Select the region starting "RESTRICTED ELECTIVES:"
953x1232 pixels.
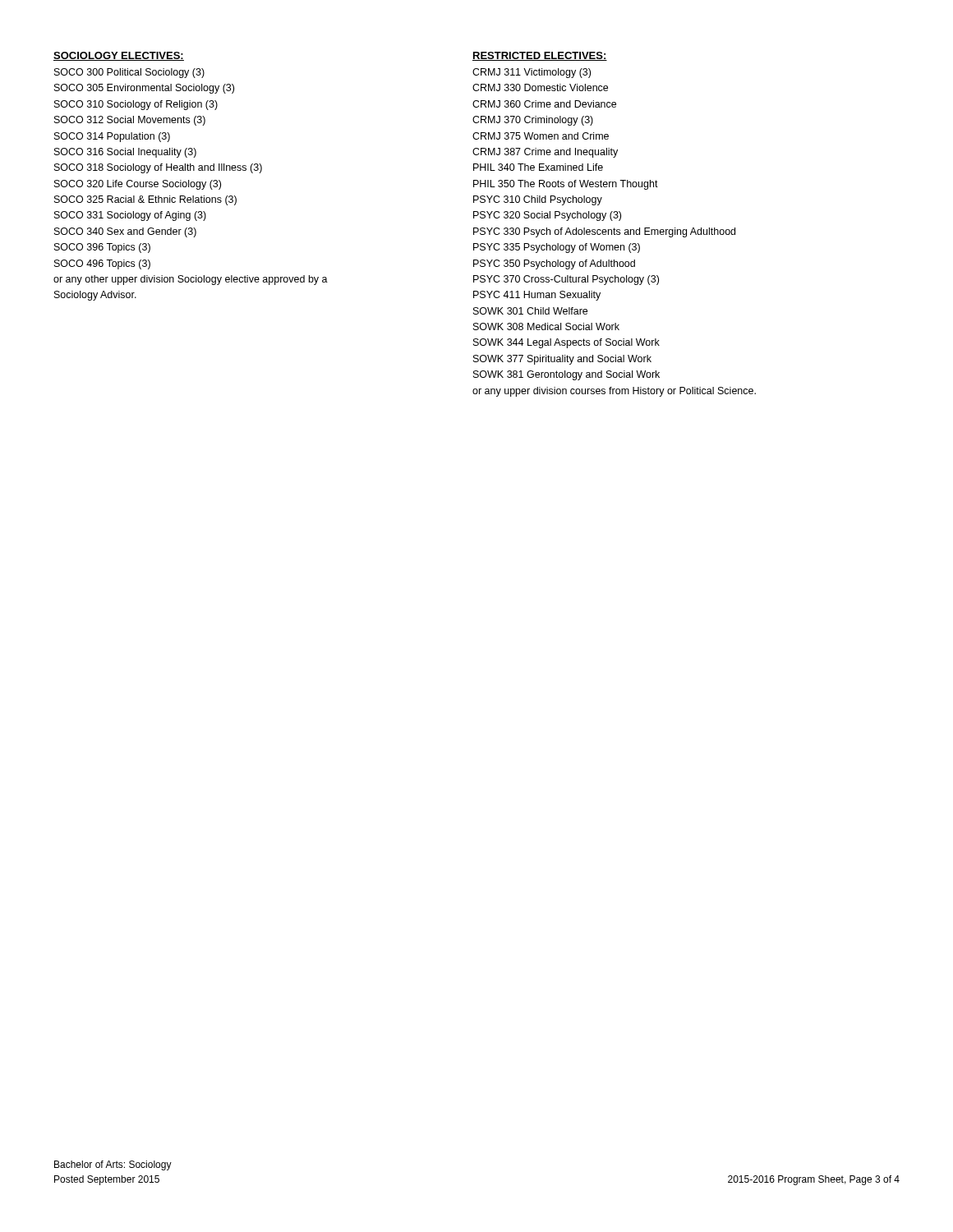point(539,55)
